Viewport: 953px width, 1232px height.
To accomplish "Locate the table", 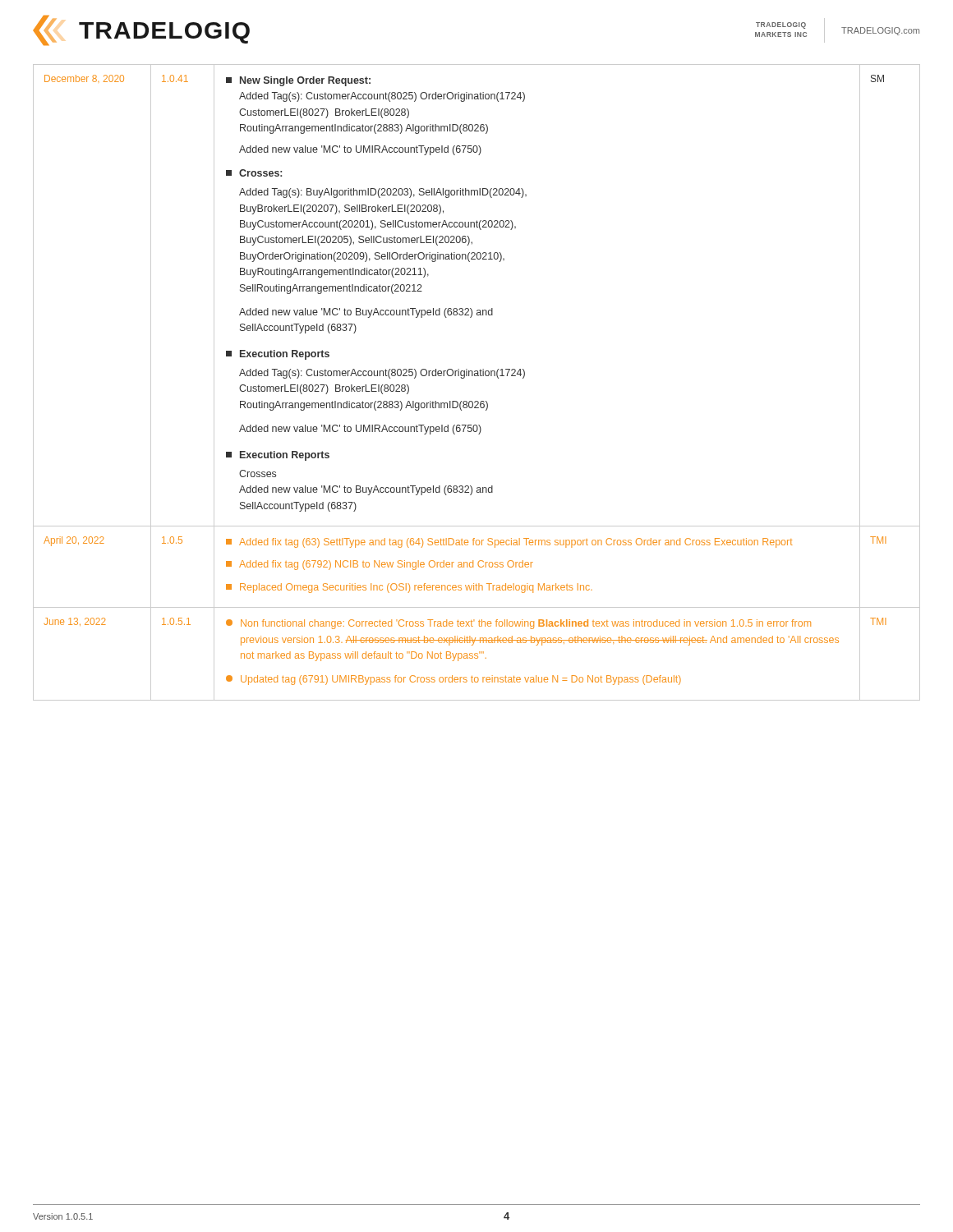I will pos(476,382).
